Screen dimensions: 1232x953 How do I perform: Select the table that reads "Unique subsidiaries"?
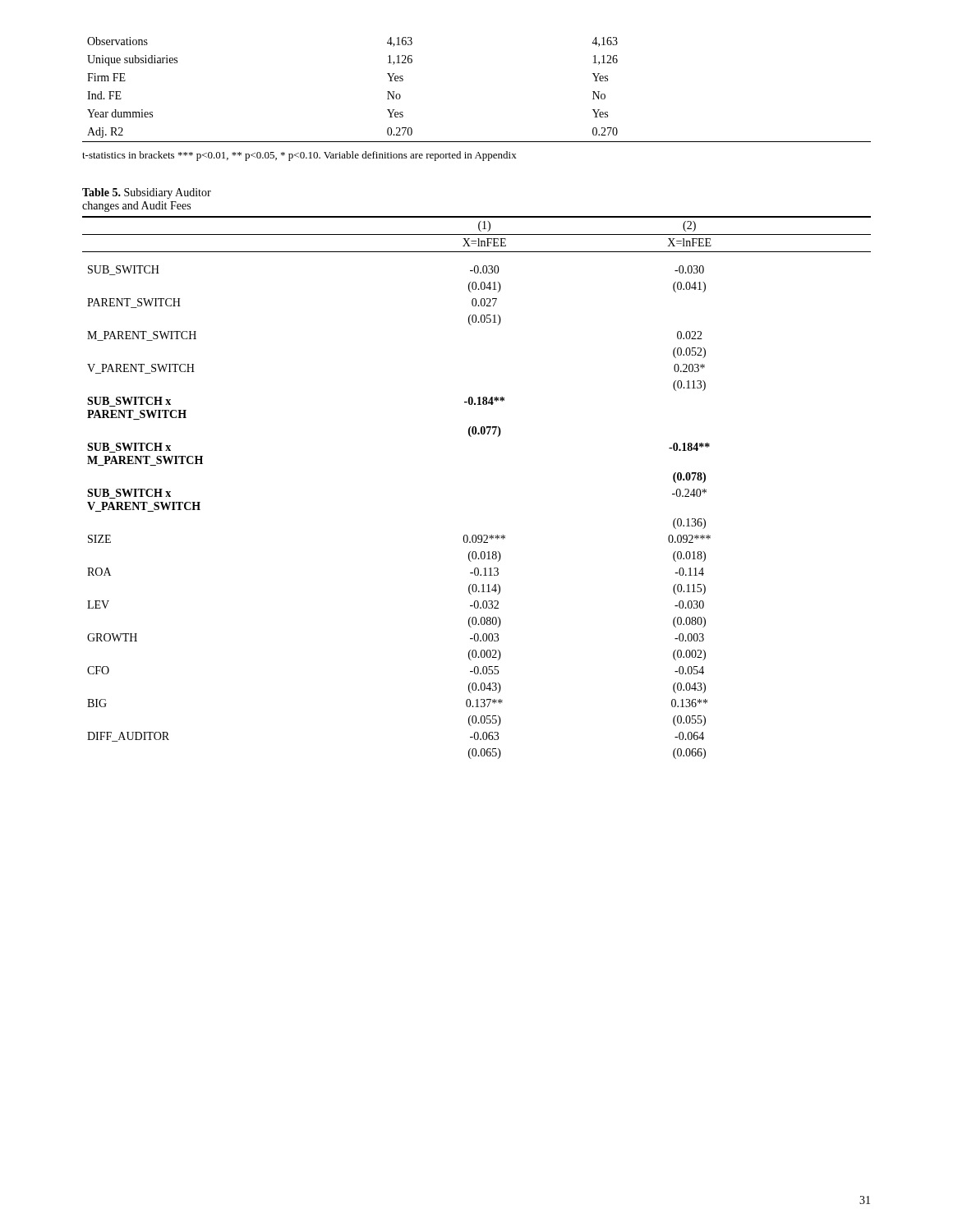(476, 87)
